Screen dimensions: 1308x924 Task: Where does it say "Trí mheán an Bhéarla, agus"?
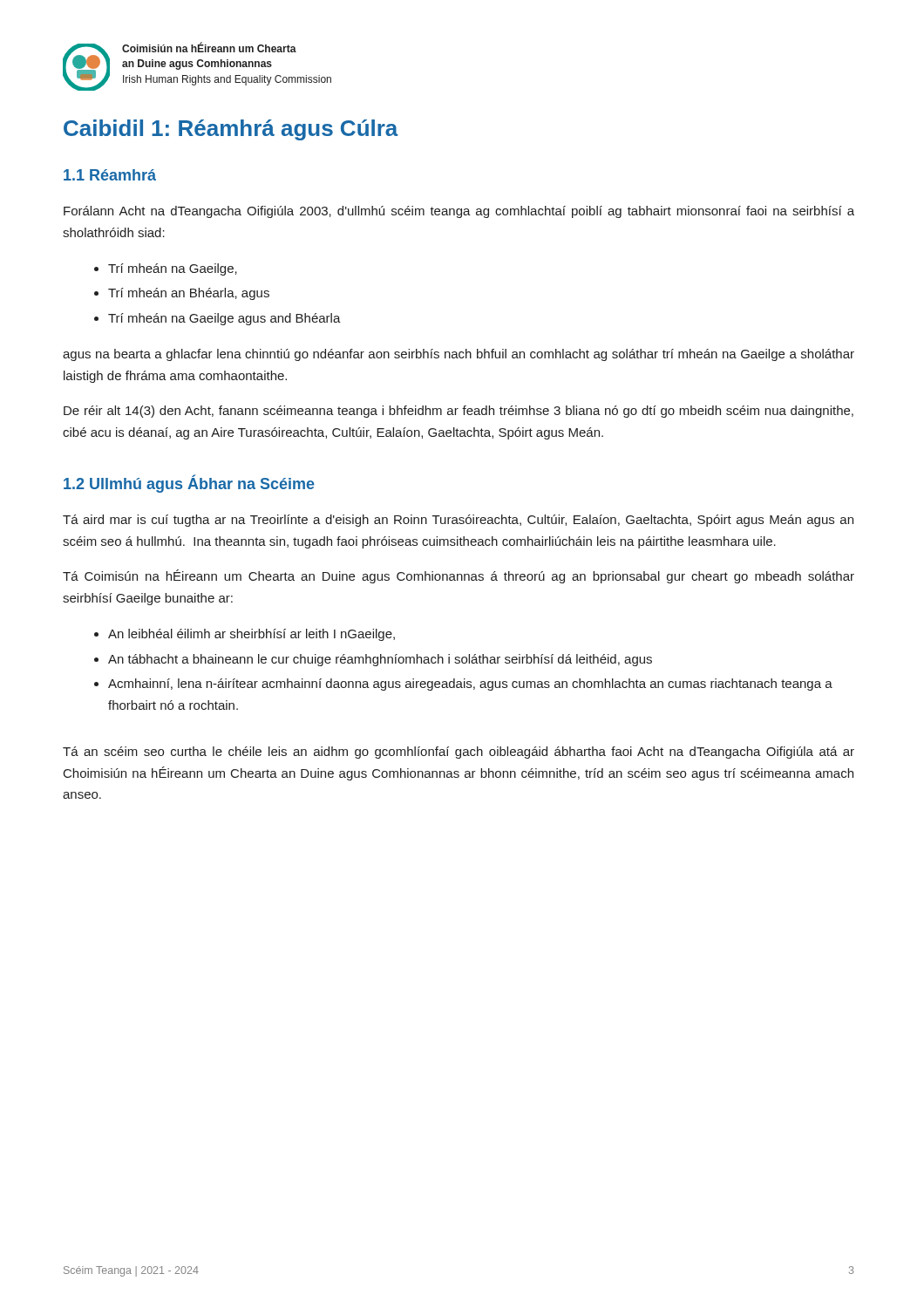(x=189, y=293)
